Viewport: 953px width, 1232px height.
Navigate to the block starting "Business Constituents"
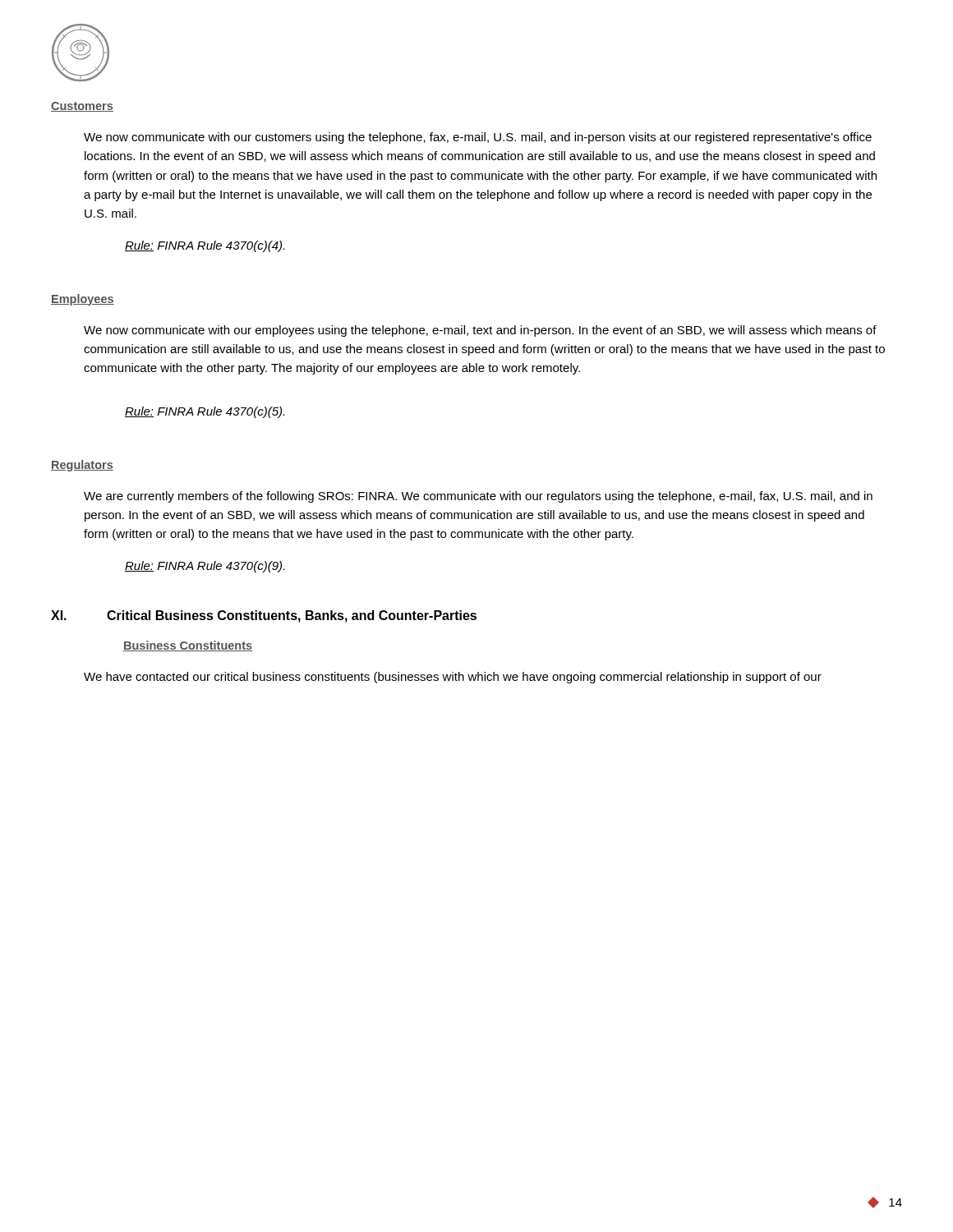tap(188, 645)
